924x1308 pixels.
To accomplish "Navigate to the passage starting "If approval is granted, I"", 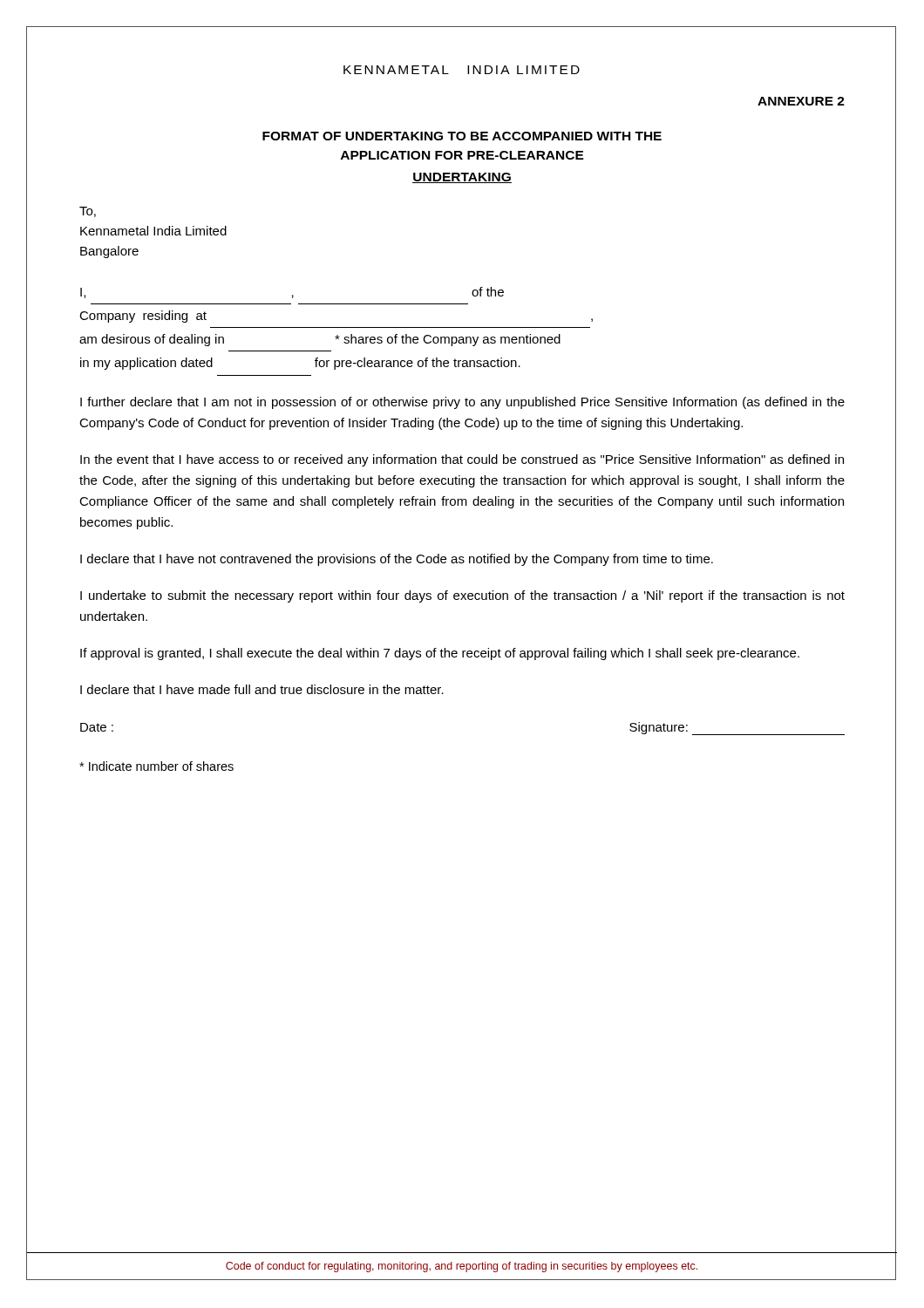I will click(440, 652).
